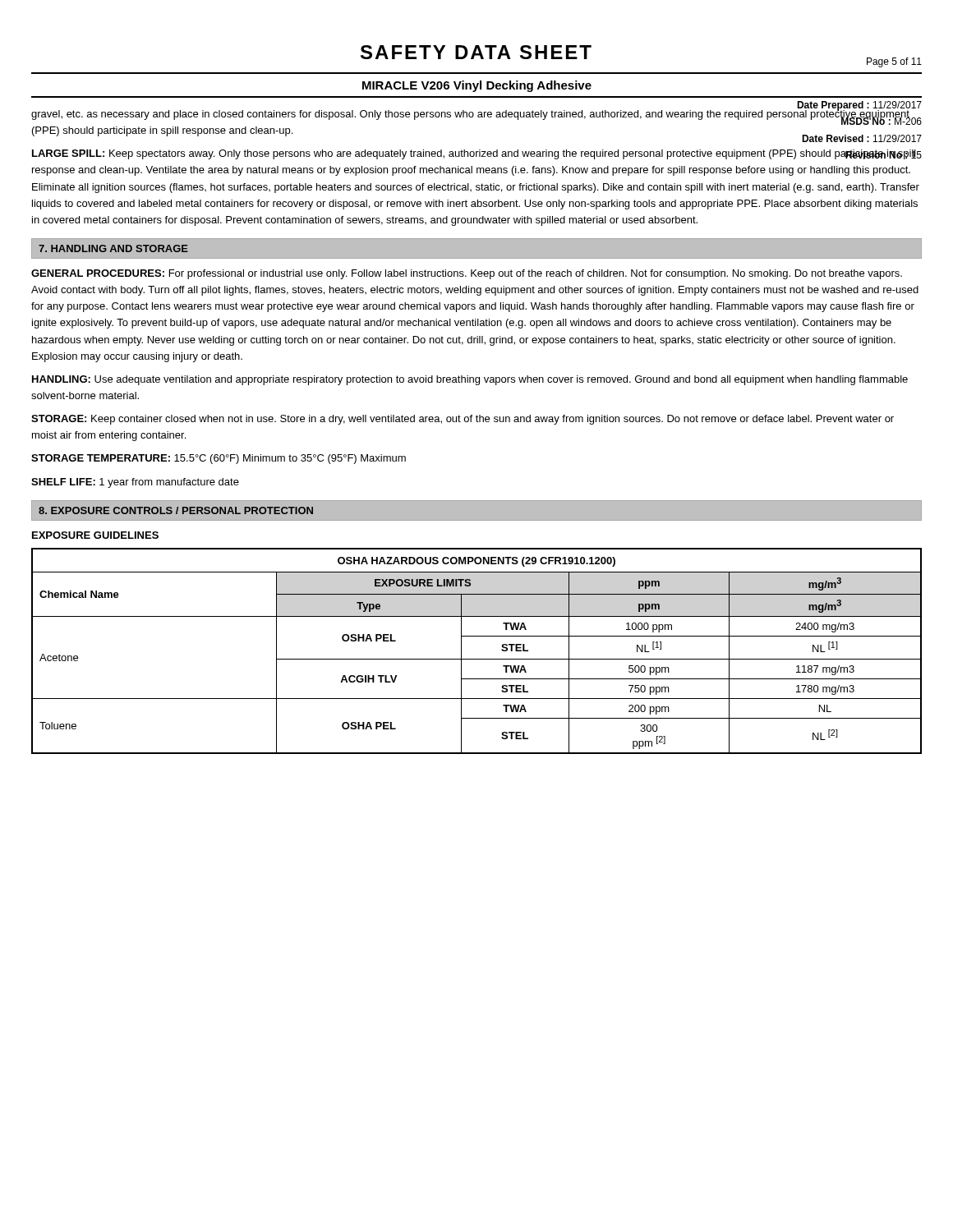Click on the text containing "EXPOSURE GUIDELINES"
Screen dimensions: 1232x953
95,535
